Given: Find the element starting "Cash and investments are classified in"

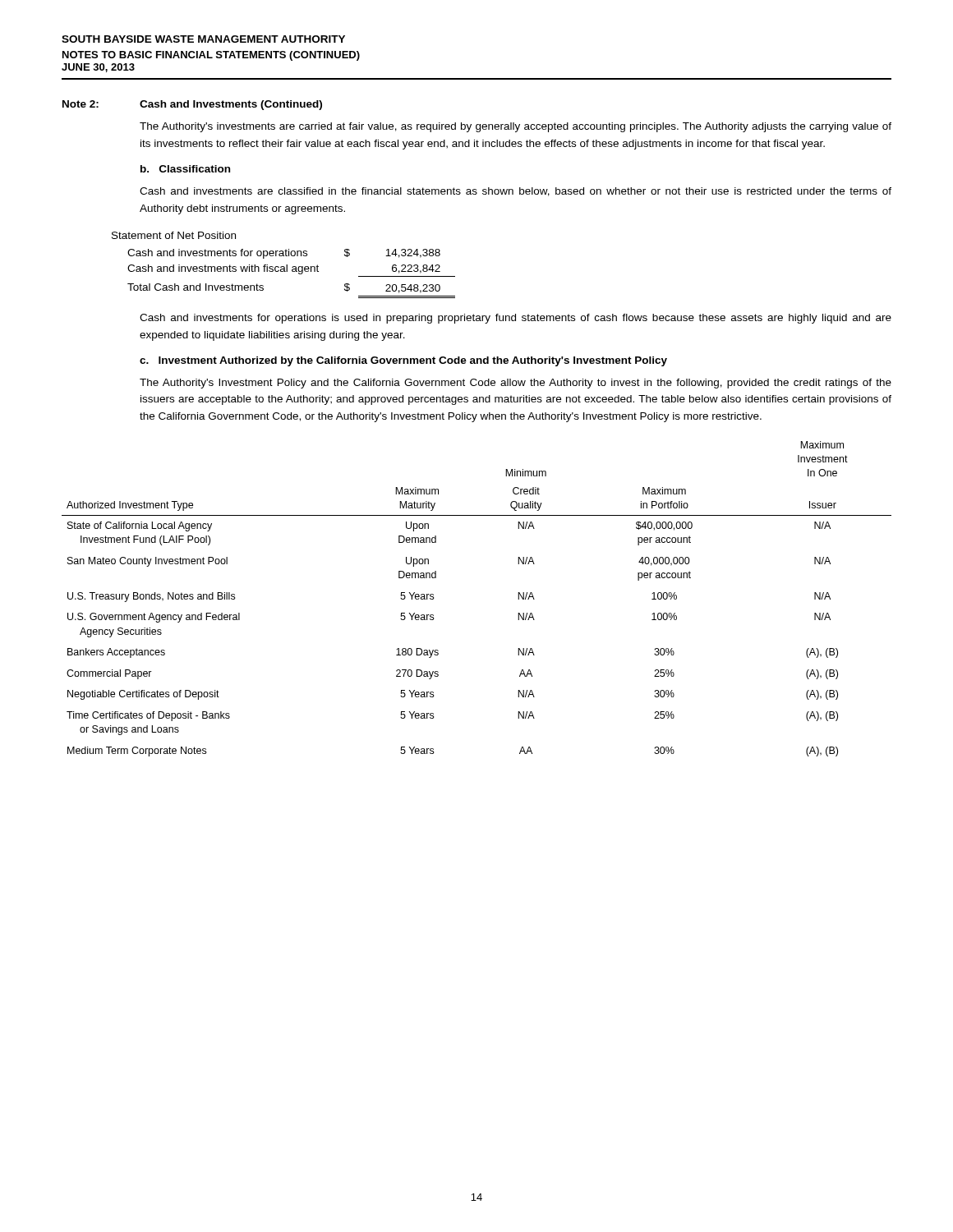Looking at the screenshot, I should click(516, 200).
